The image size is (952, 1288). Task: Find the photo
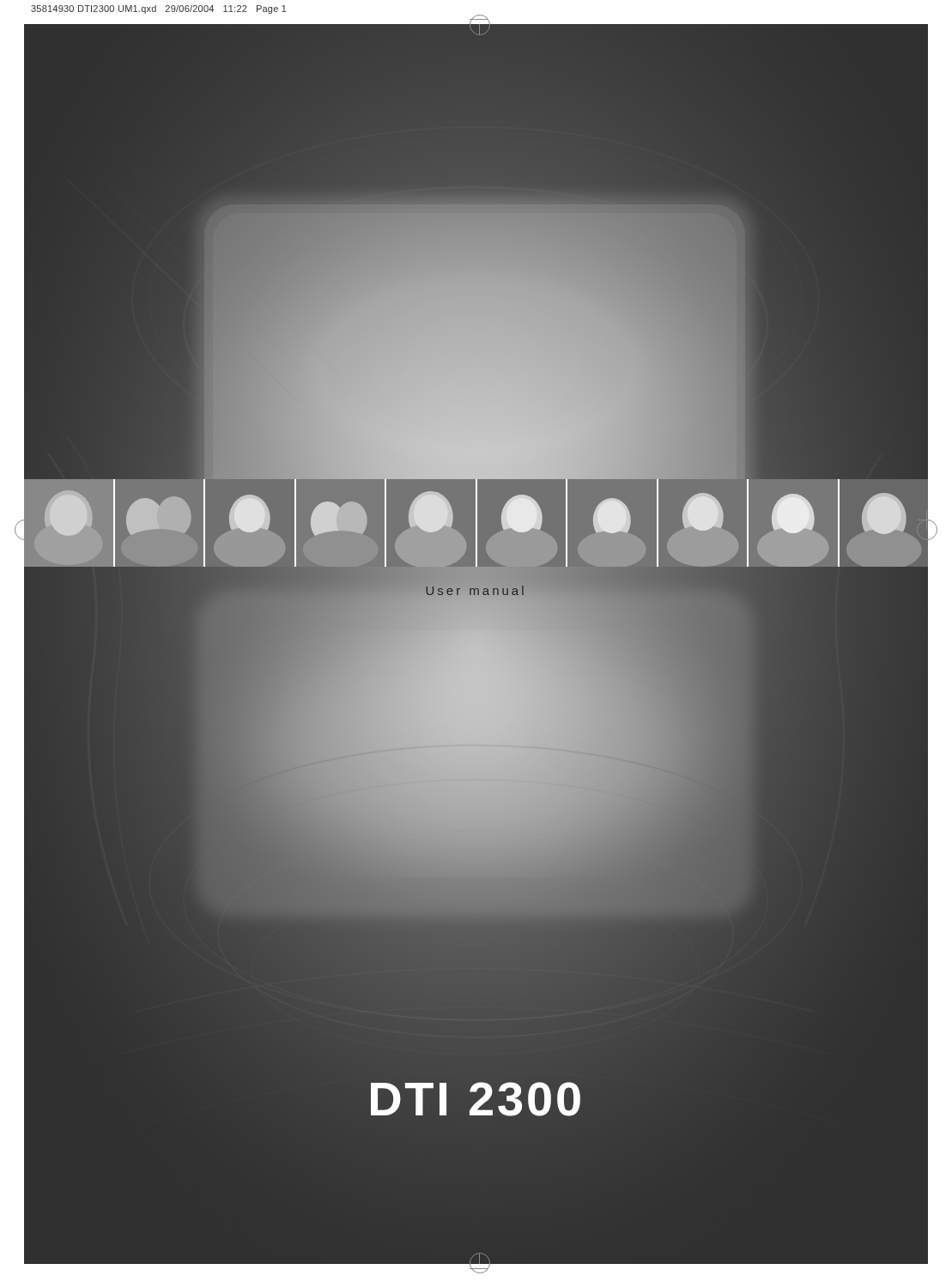[476, 523]
